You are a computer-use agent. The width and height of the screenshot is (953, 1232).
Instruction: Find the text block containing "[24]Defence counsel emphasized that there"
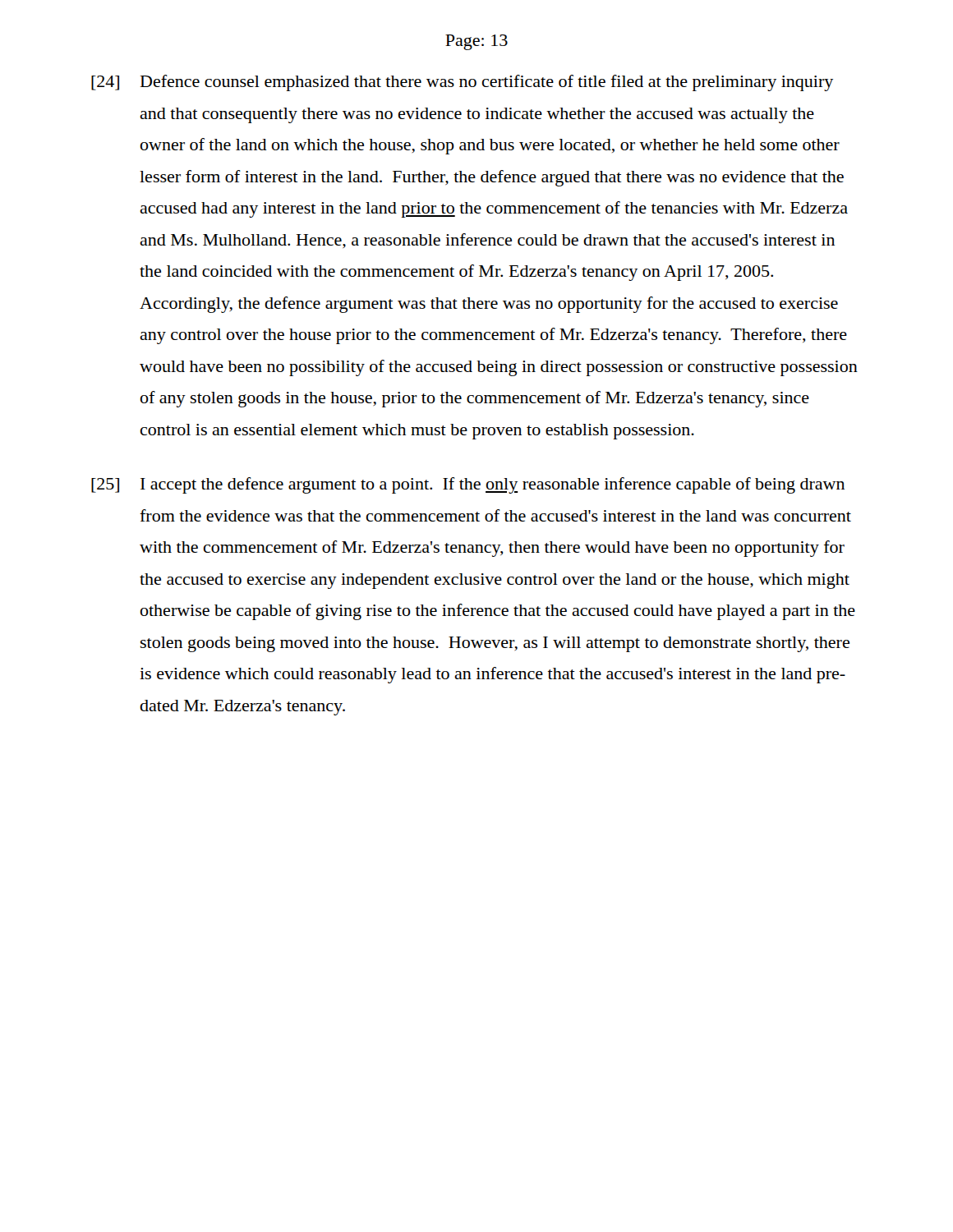[x=475, y=255]
